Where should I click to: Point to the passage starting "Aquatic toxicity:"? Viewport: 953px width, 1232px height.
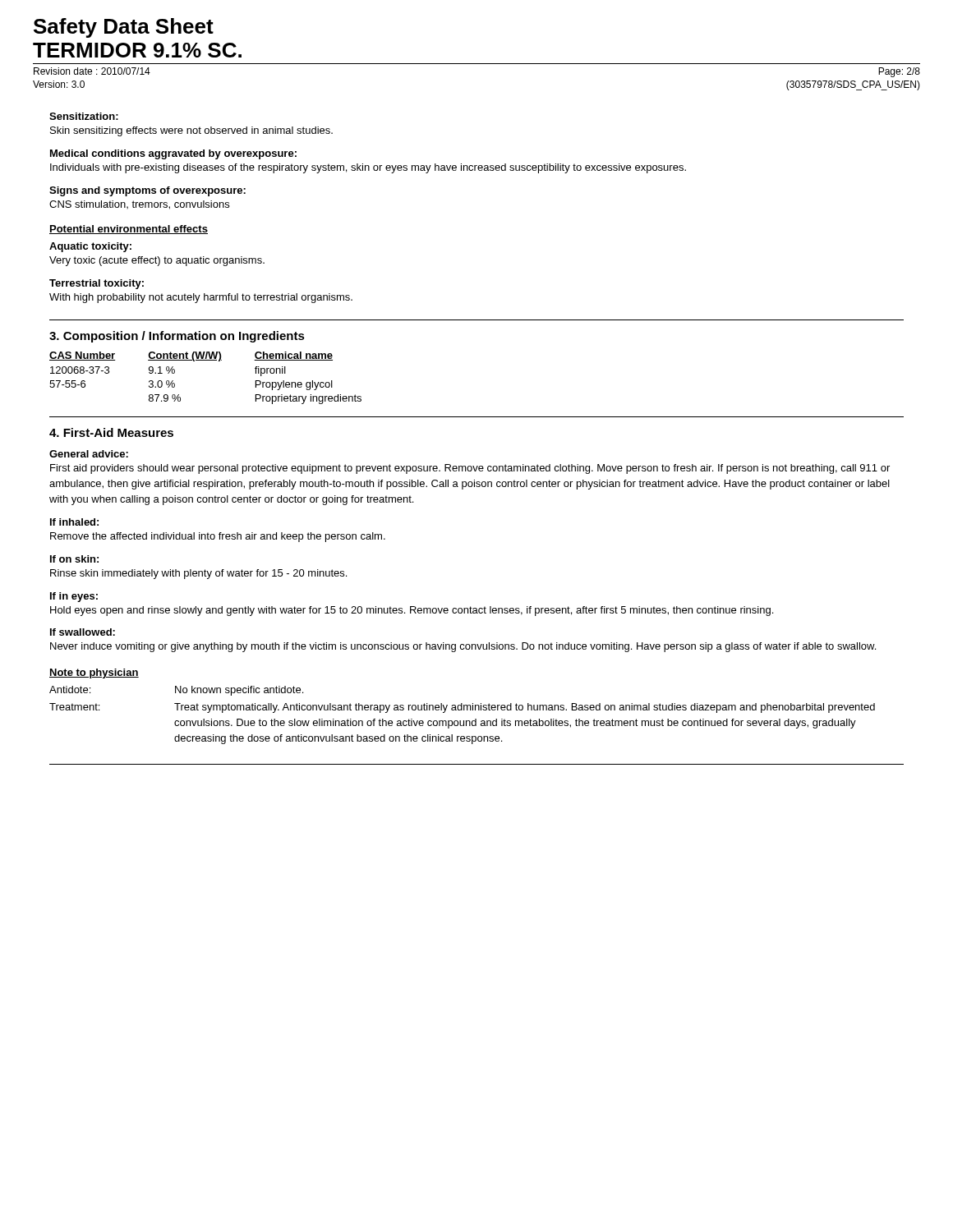pyautogui.click(x=91, y=246)
